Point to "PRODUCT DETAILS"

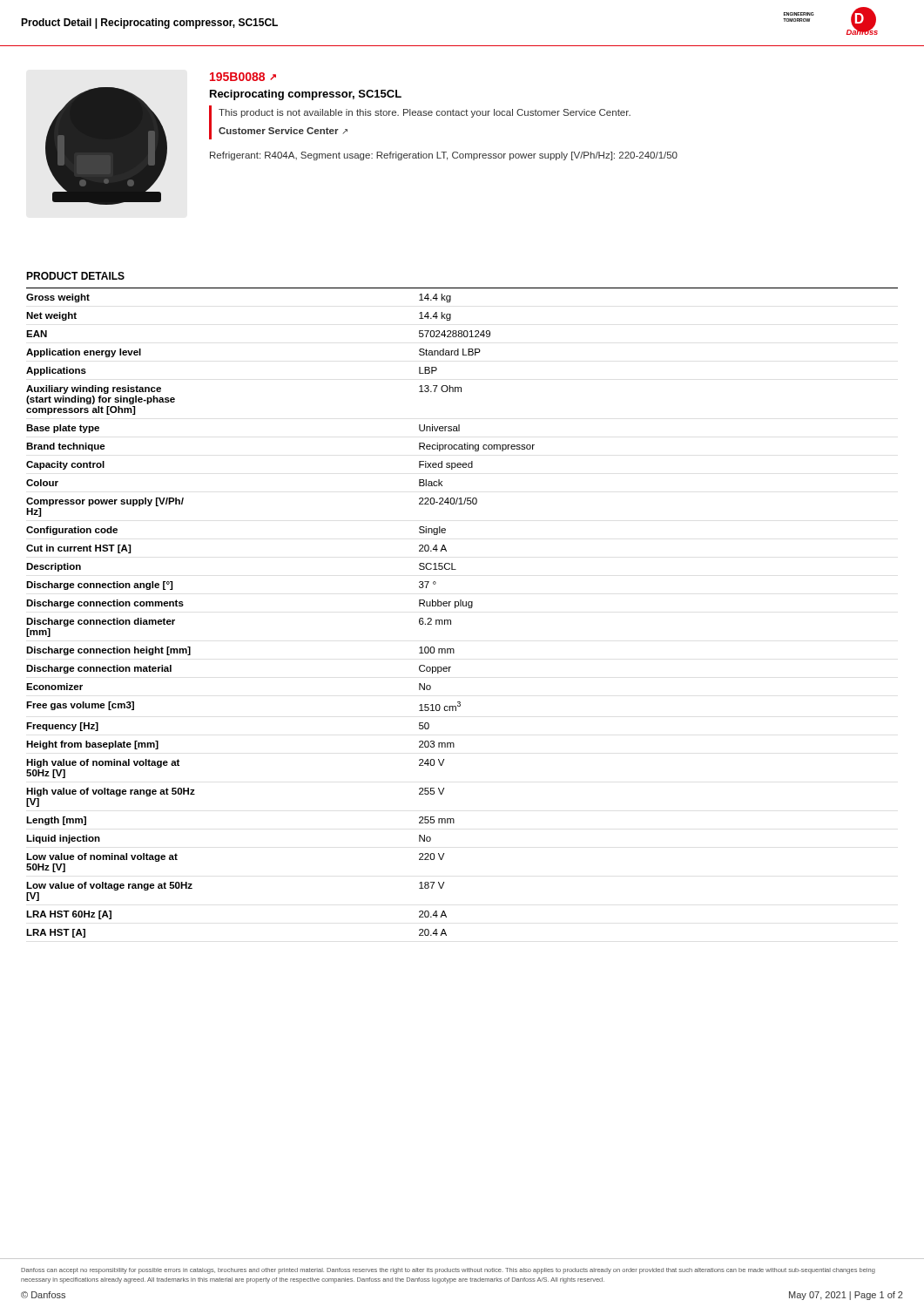[75, 276]
